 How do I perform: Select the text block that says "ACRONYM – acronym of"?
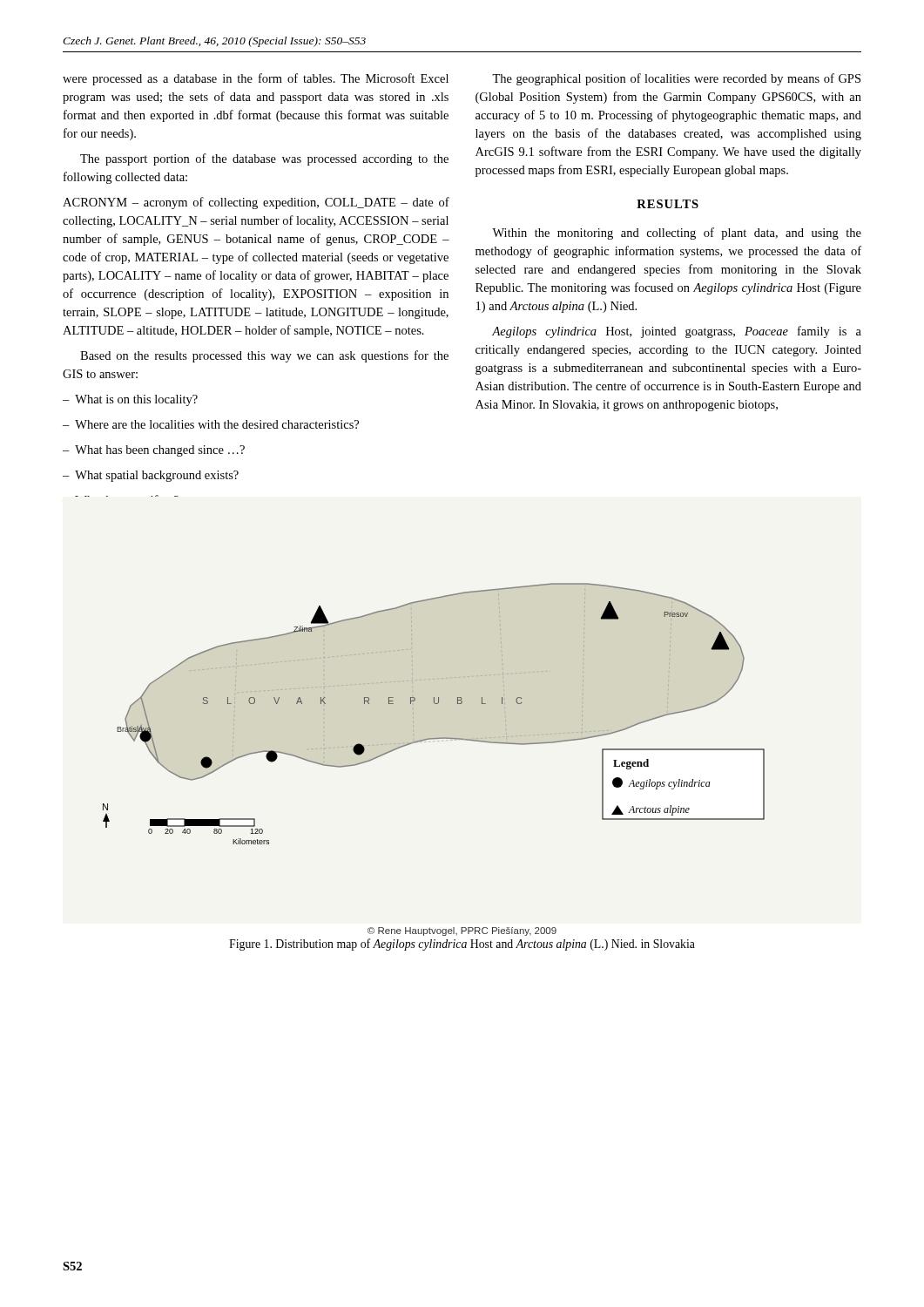click(256, 267)
